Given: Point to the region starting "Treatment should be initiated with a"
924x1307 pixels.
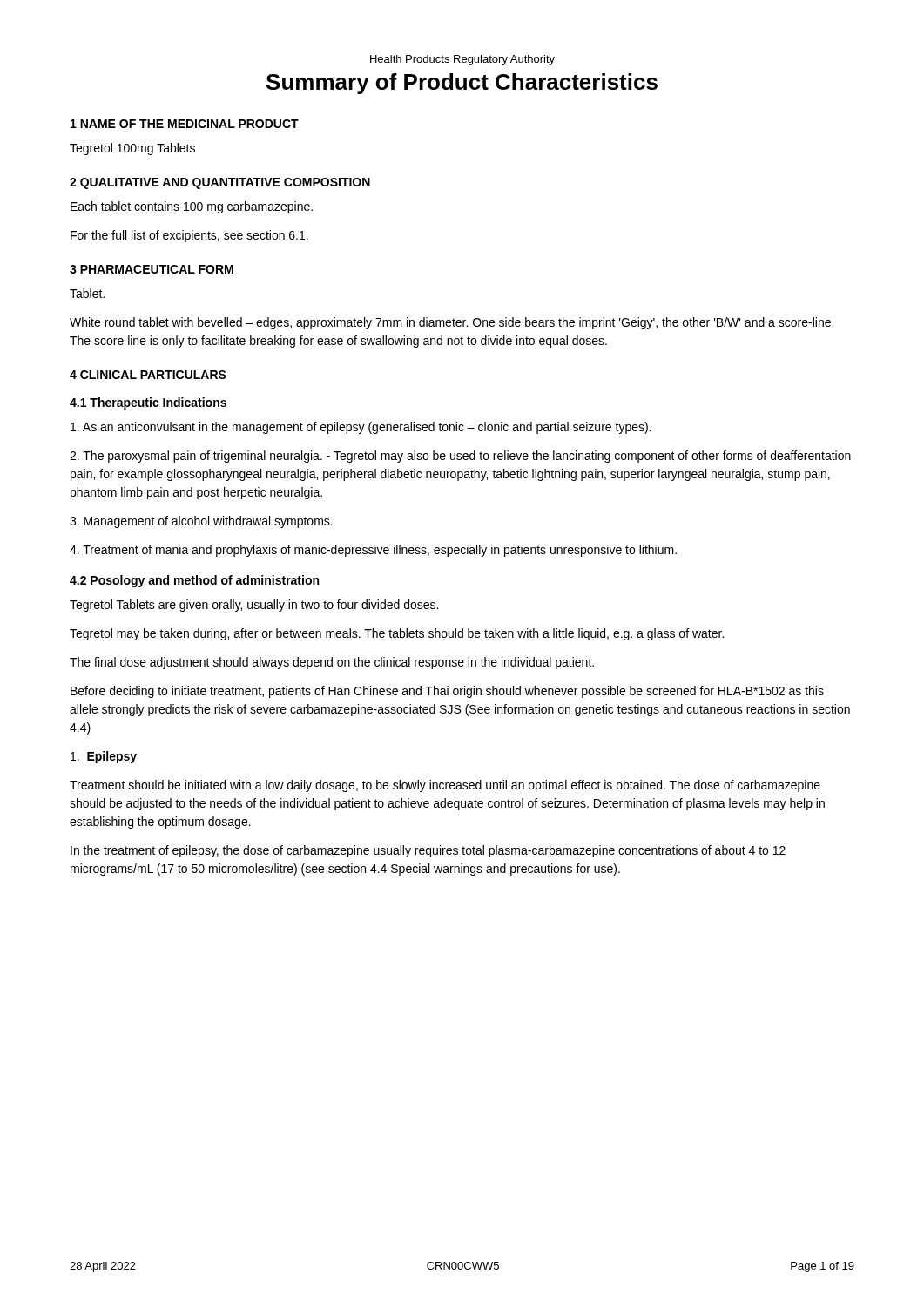Looking at the screenshot, I should click(448, 803).
